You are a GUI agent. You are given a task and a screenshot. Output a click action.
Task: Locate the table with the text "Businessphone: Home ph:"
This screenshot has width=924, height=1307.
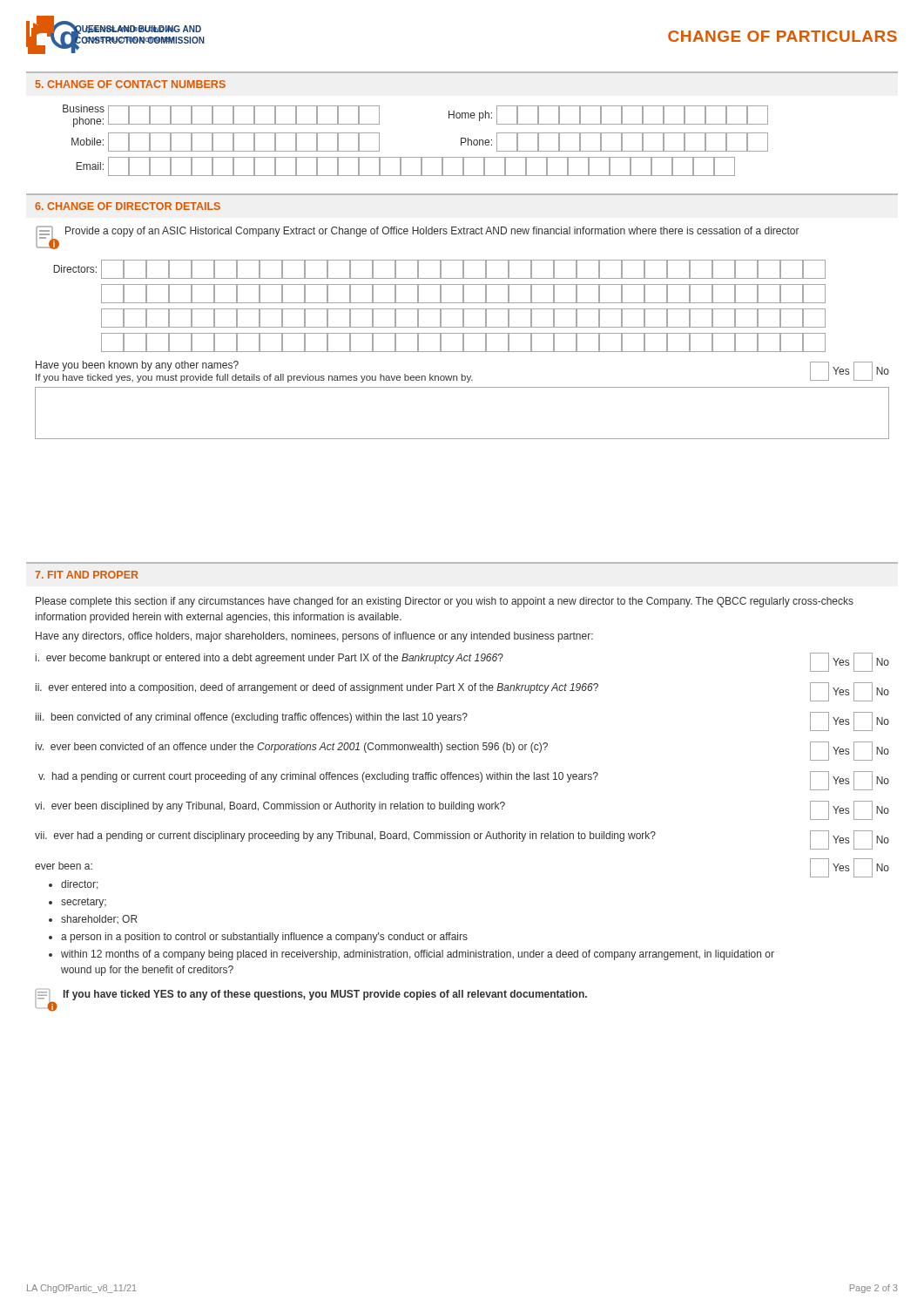pos(462,139)
